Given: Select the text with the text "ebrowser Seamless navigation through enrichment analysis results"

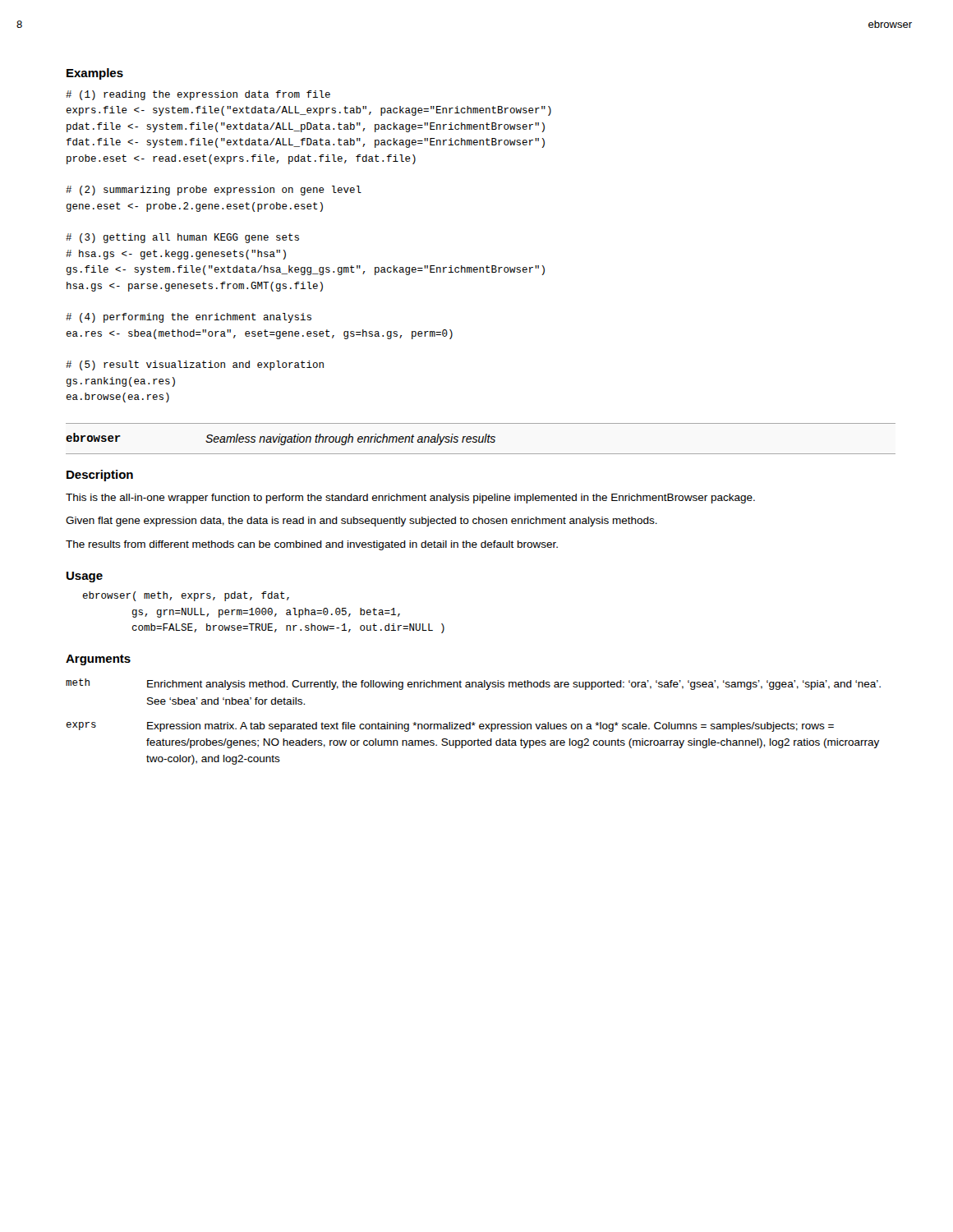Looking at the screenshot, I should 281,438.
